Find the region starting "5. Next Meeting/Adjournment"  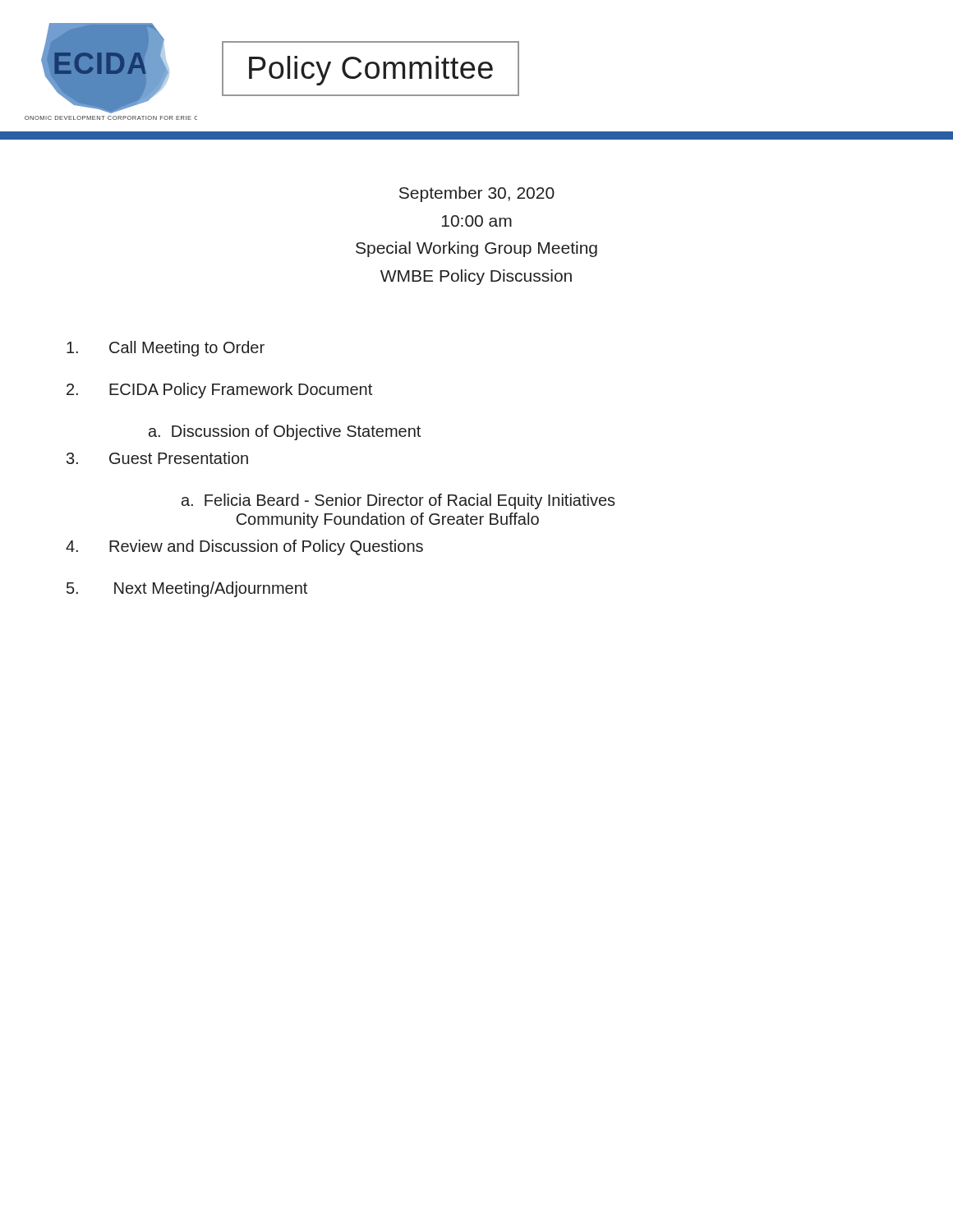click(187, 589)
